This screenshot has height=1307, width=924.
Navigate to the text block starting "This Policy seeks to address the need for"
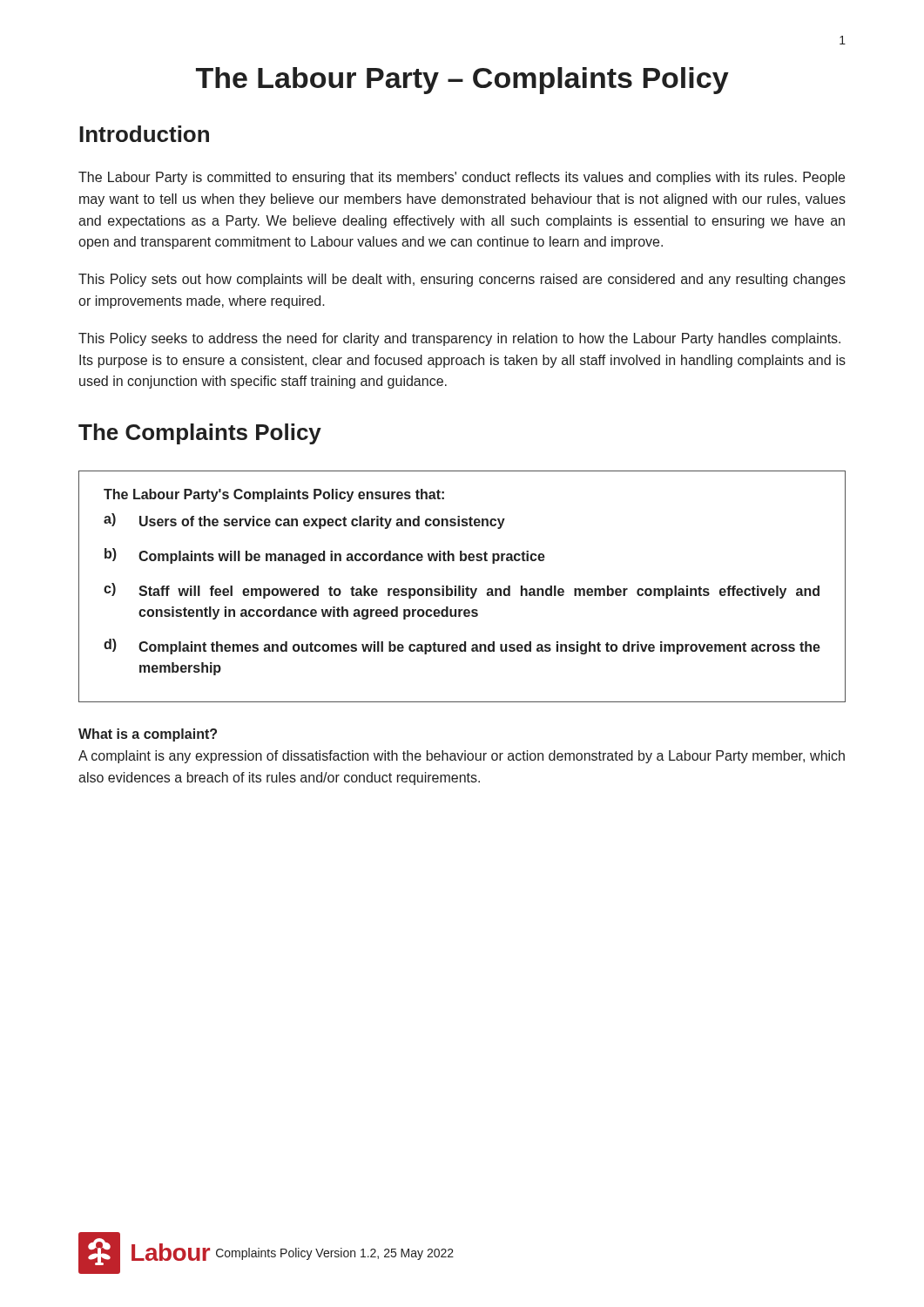tap(462, 360)
